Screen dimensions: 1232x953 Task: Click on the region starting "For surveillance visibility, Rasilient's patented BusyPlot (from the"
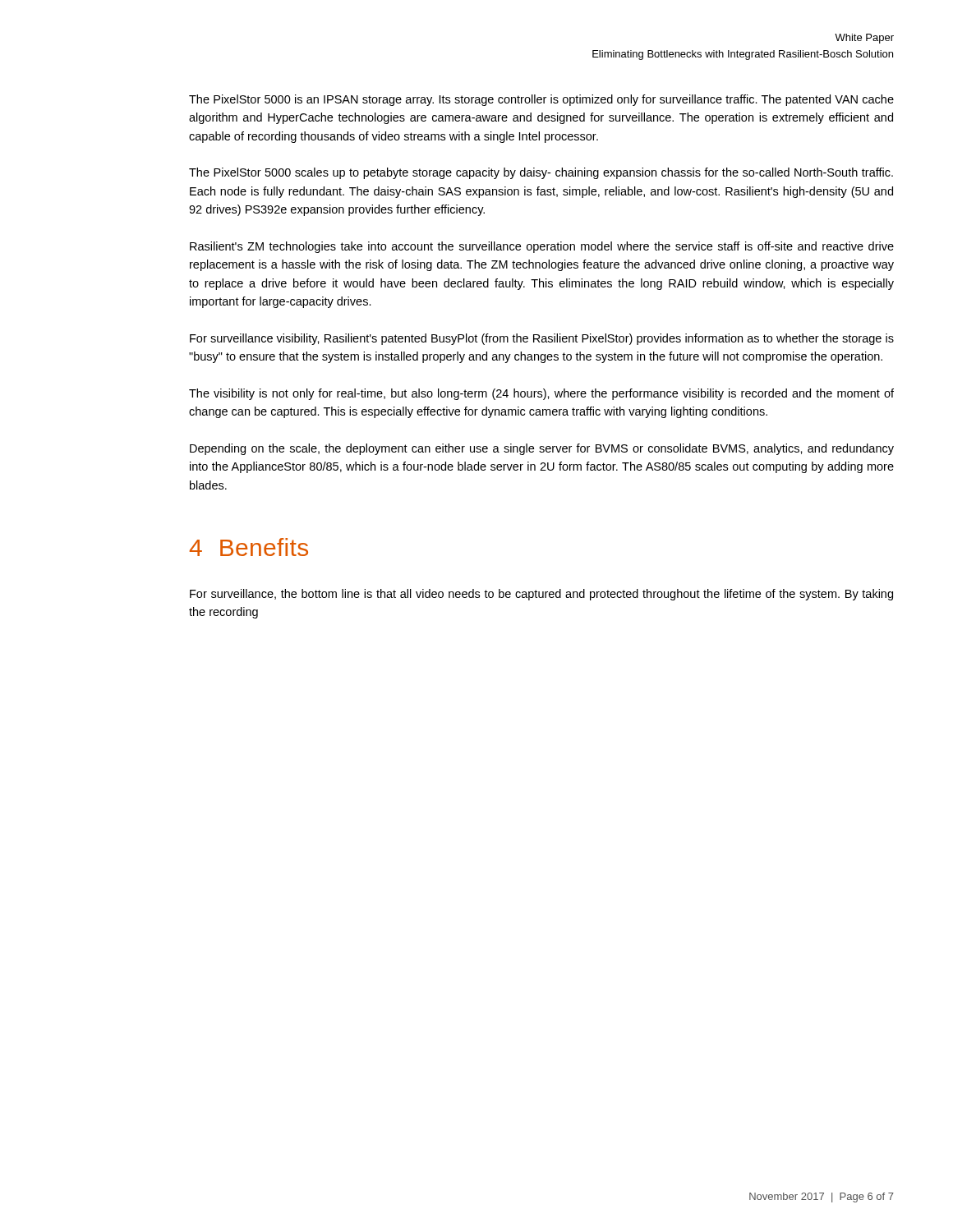541,347
